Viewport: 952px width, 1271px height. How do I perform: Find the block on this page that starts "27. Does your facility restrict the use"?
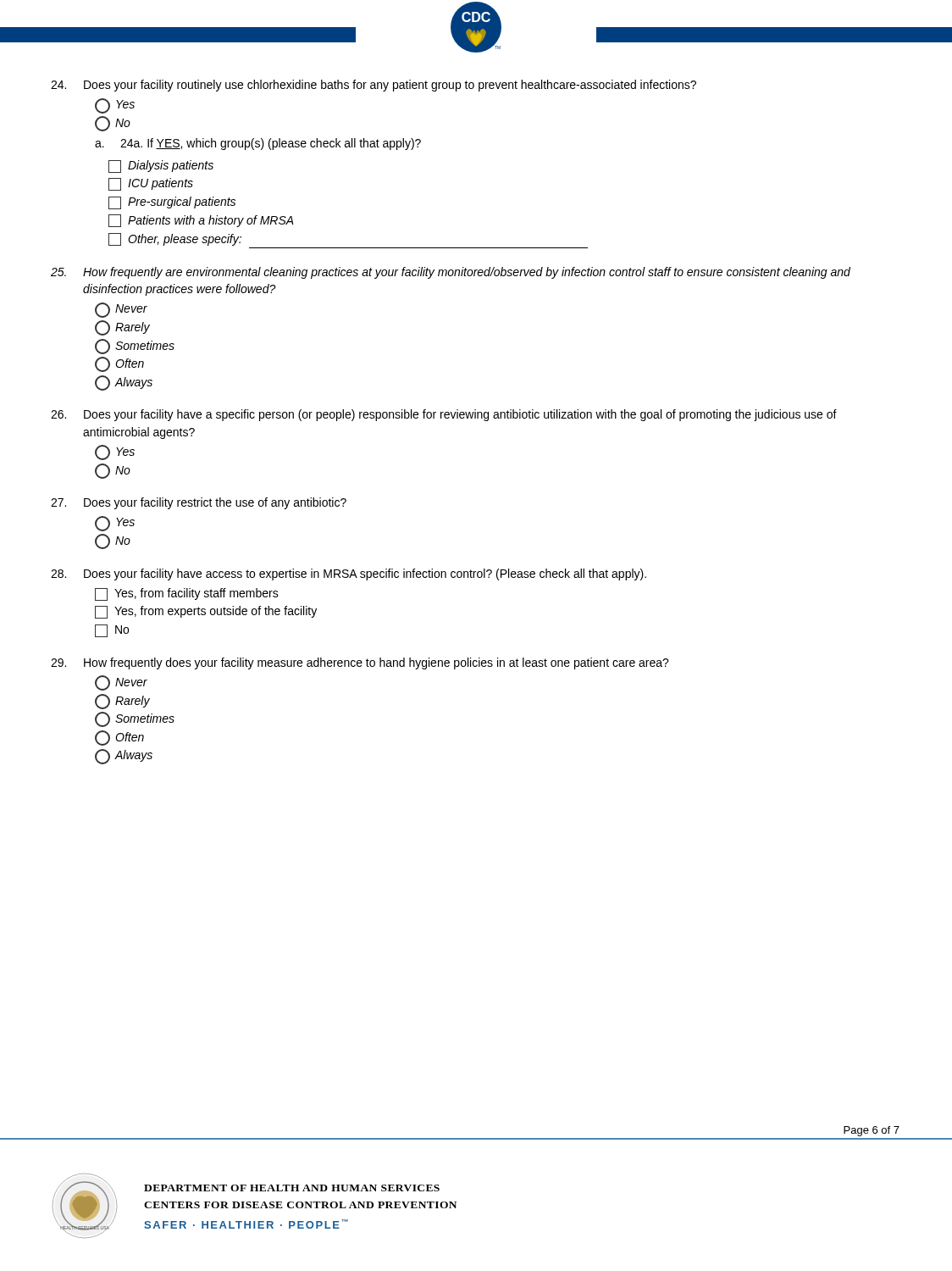(199, 503)
